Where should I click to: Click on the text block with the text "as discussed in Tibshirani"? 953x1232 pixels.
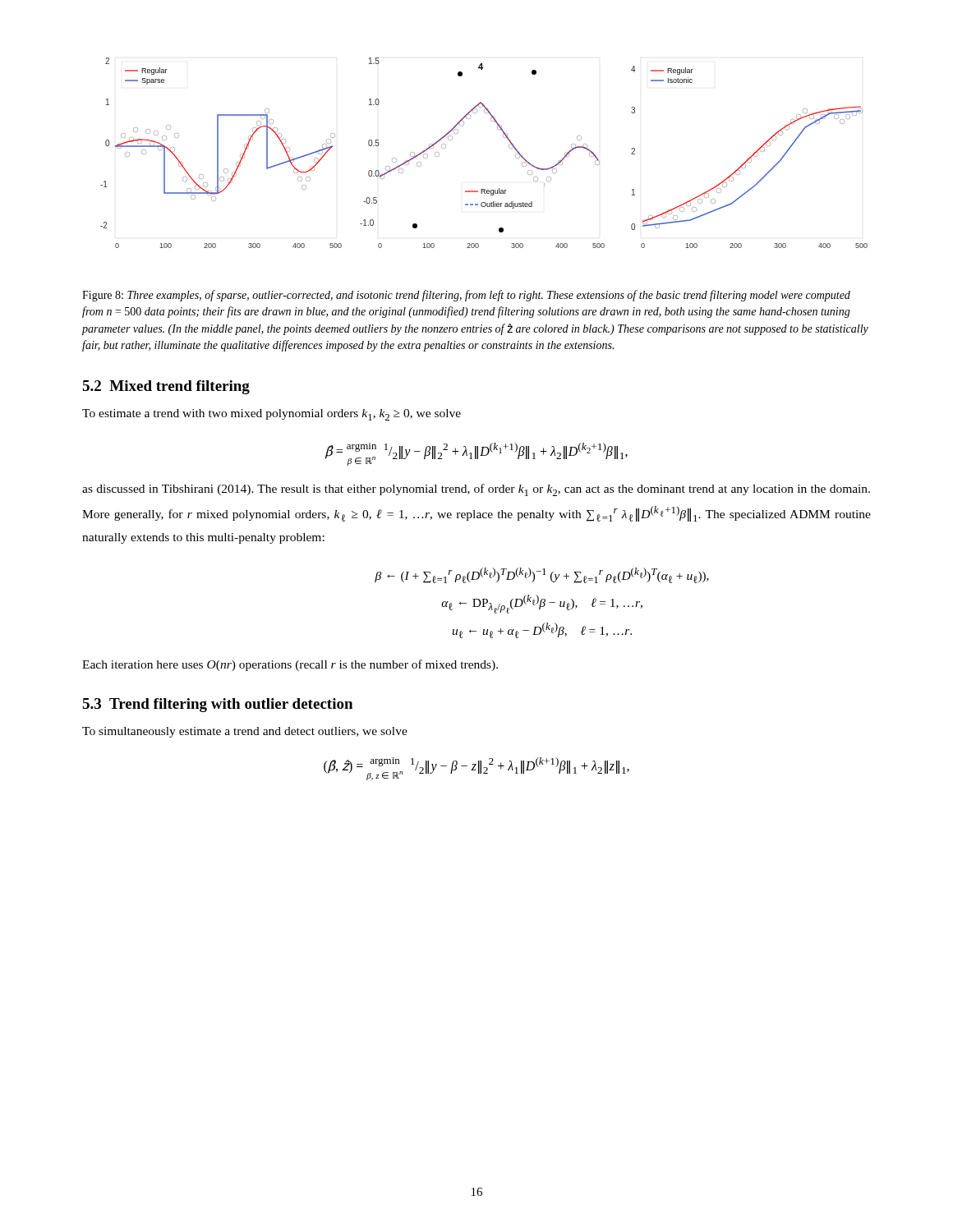point(476,512)
